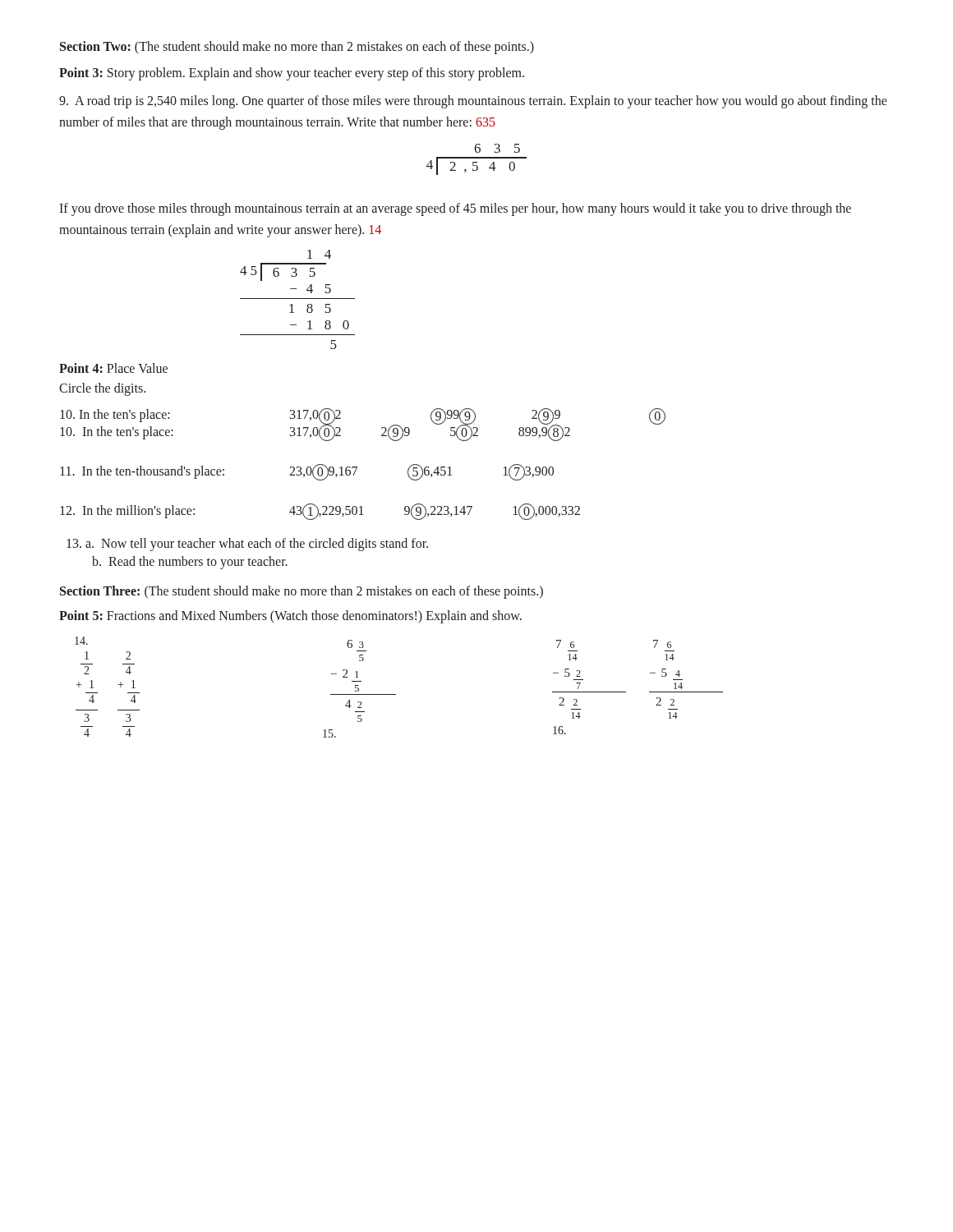The height and width of the screenshot is (1232, 953).
Task: Point to the passage starting "Section Two: (The student should"
Action: [x=297, y=46]
